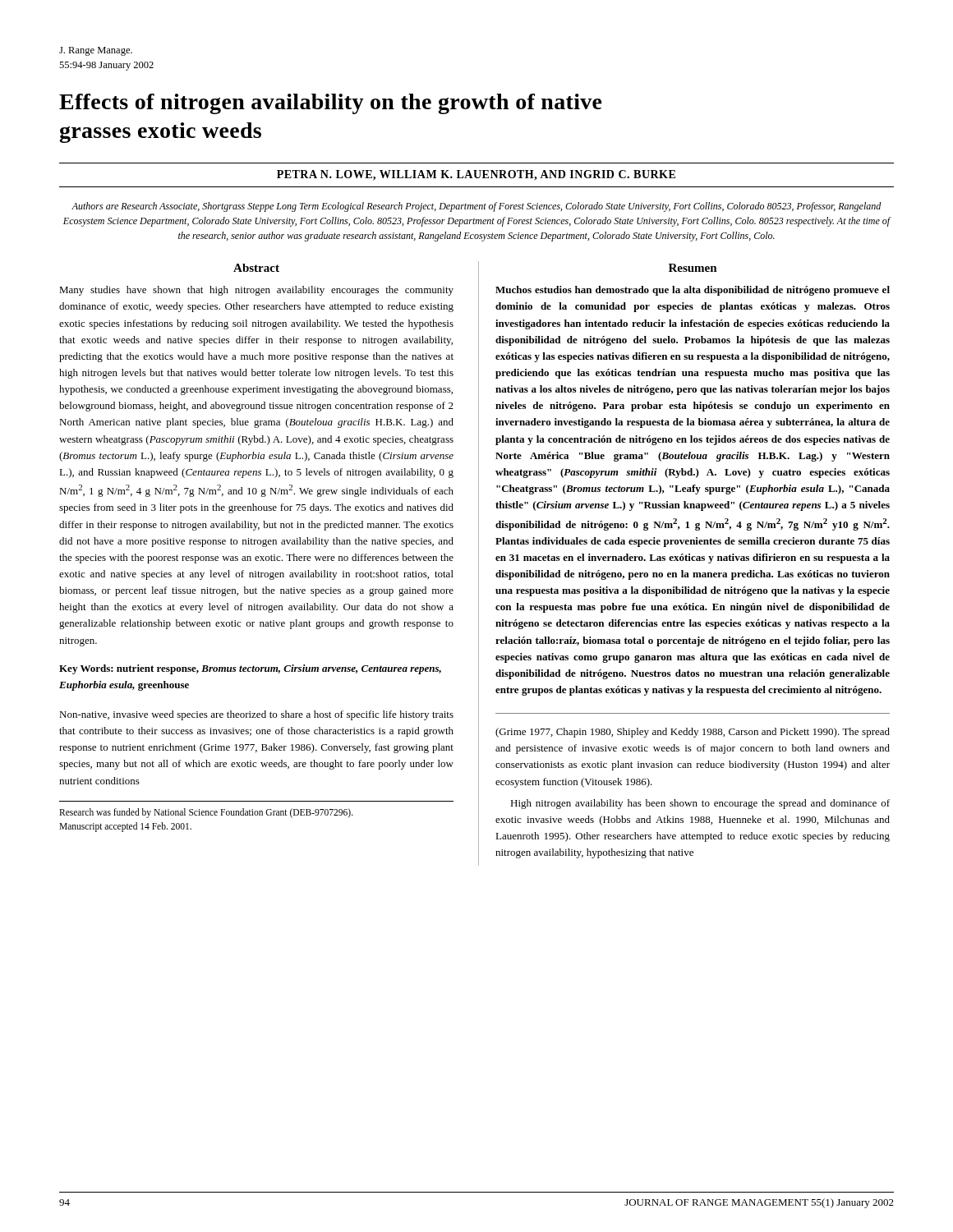This screenshot has width=953, height=1232.
Task: Point to the block beginning "Key Words: nutrient response,"
Action: pyautogui.click(x=250, y=676)
